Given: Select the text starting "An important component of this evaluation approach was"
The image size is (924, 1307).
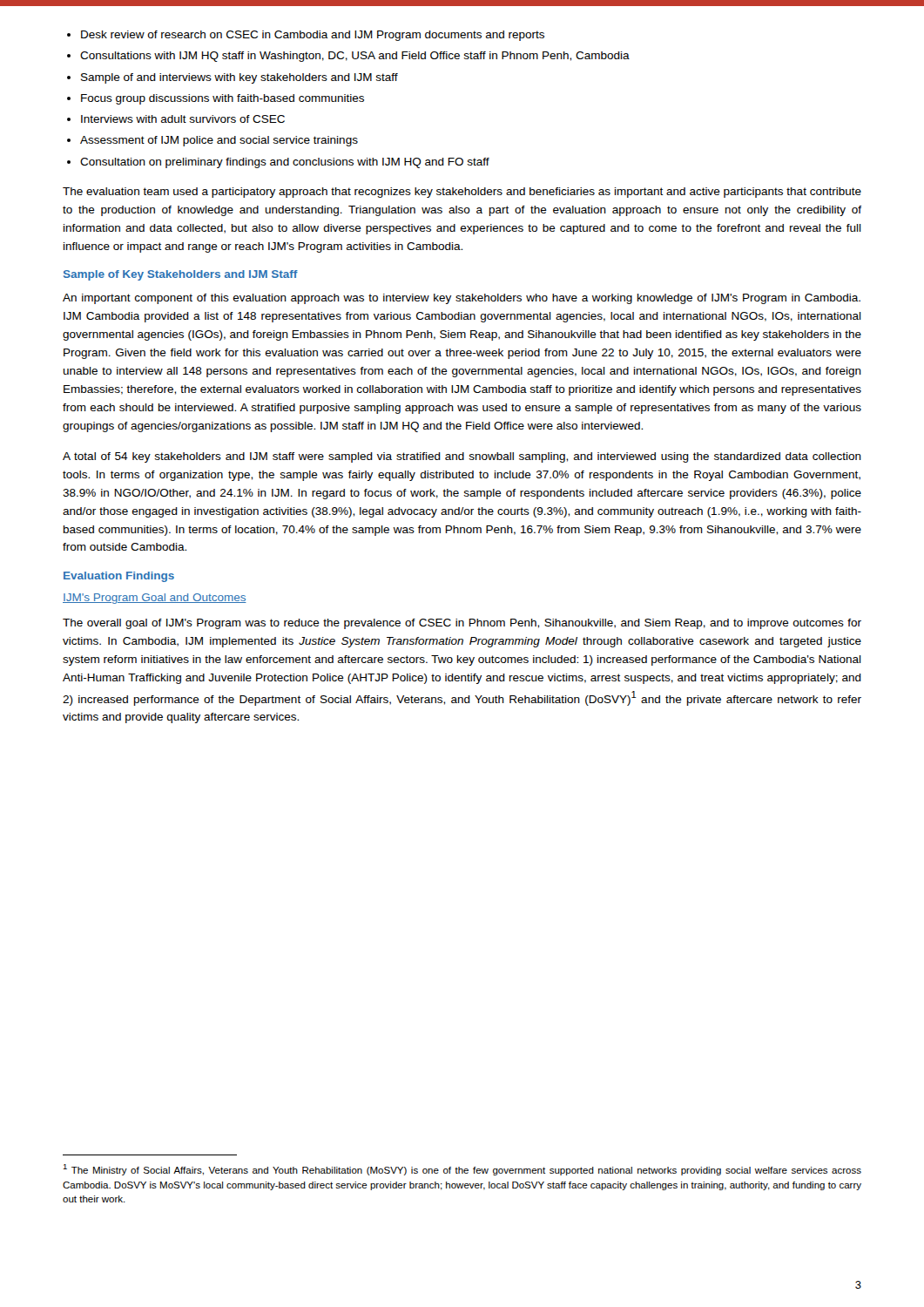Looking at the screenshot, I should coord(462,362).
